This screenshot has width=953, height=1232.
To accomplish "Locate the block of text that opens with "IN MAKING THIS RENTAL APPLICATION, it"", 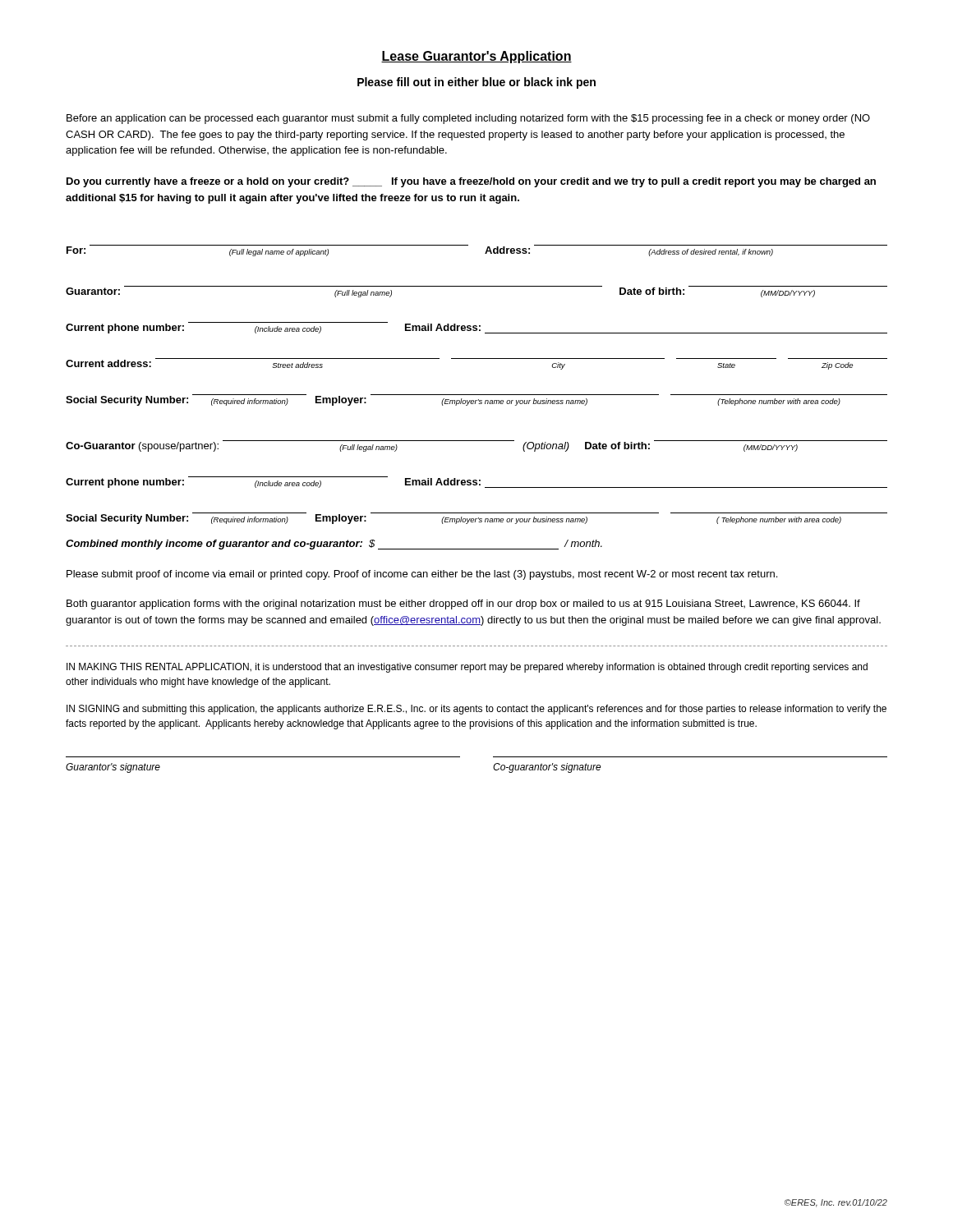I will point(467,674).
